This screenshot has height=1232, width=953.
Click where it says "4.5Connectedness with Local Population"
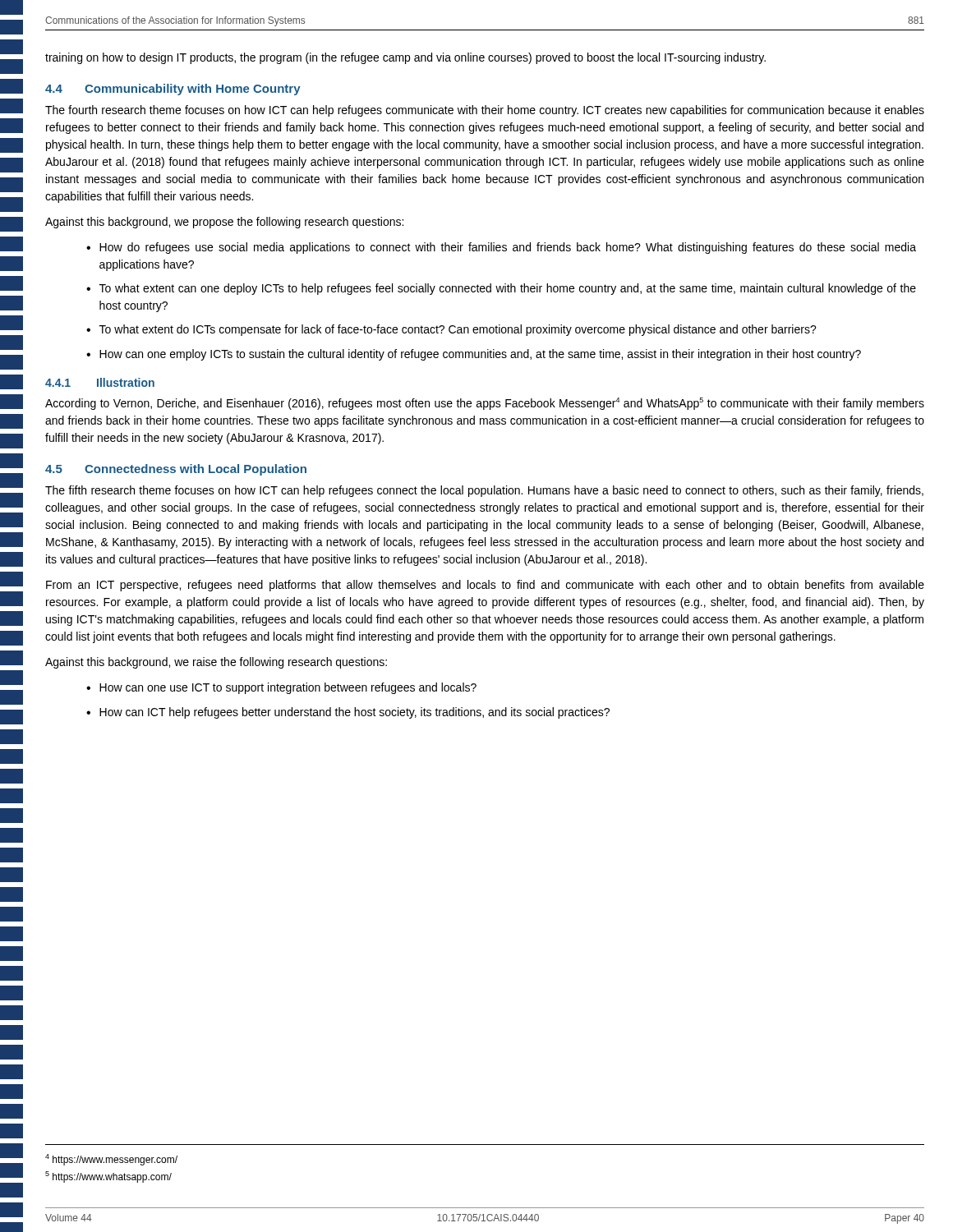pos(176,470)
